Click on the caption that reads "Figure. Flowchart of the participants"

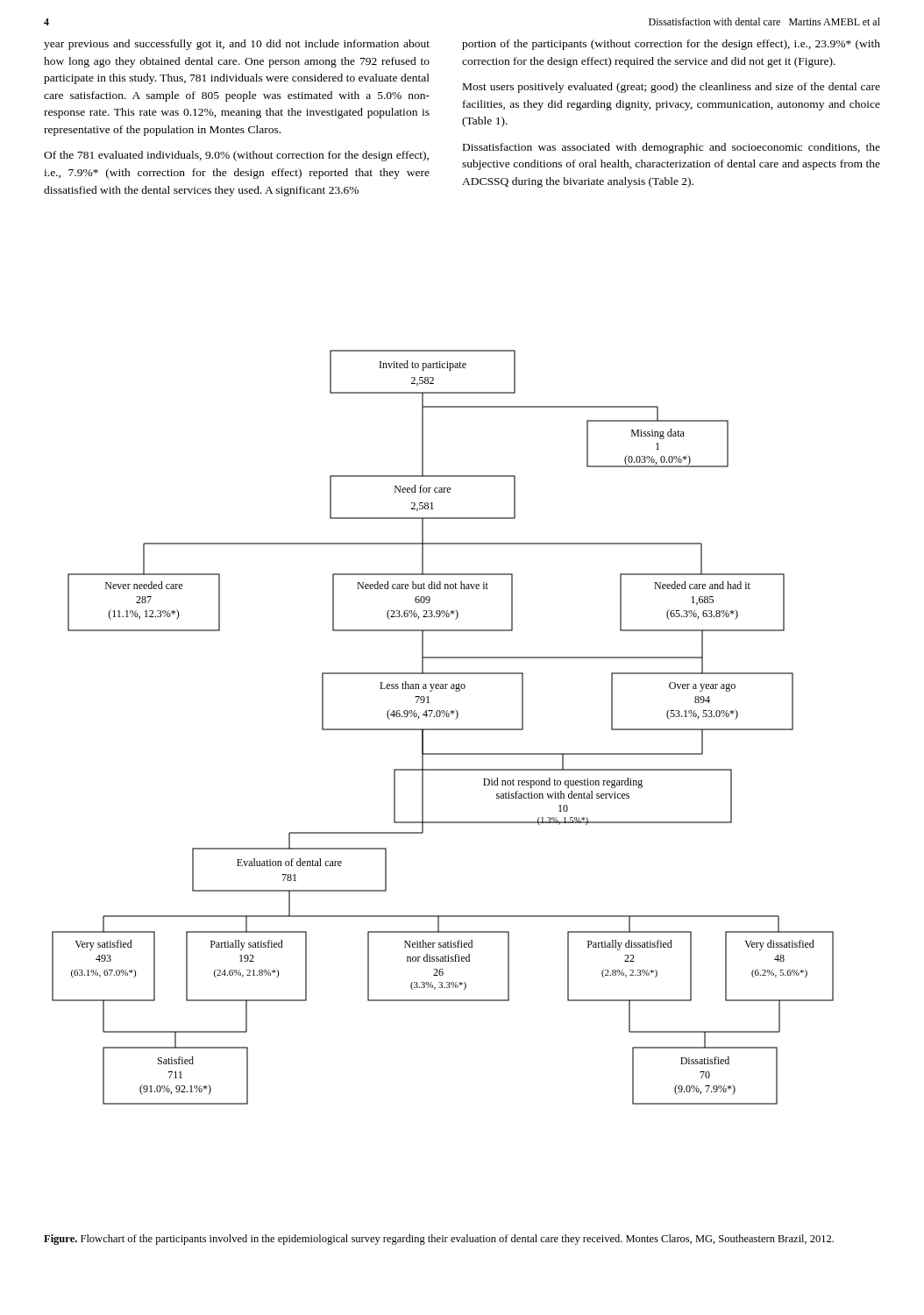tap(462, 1239)
